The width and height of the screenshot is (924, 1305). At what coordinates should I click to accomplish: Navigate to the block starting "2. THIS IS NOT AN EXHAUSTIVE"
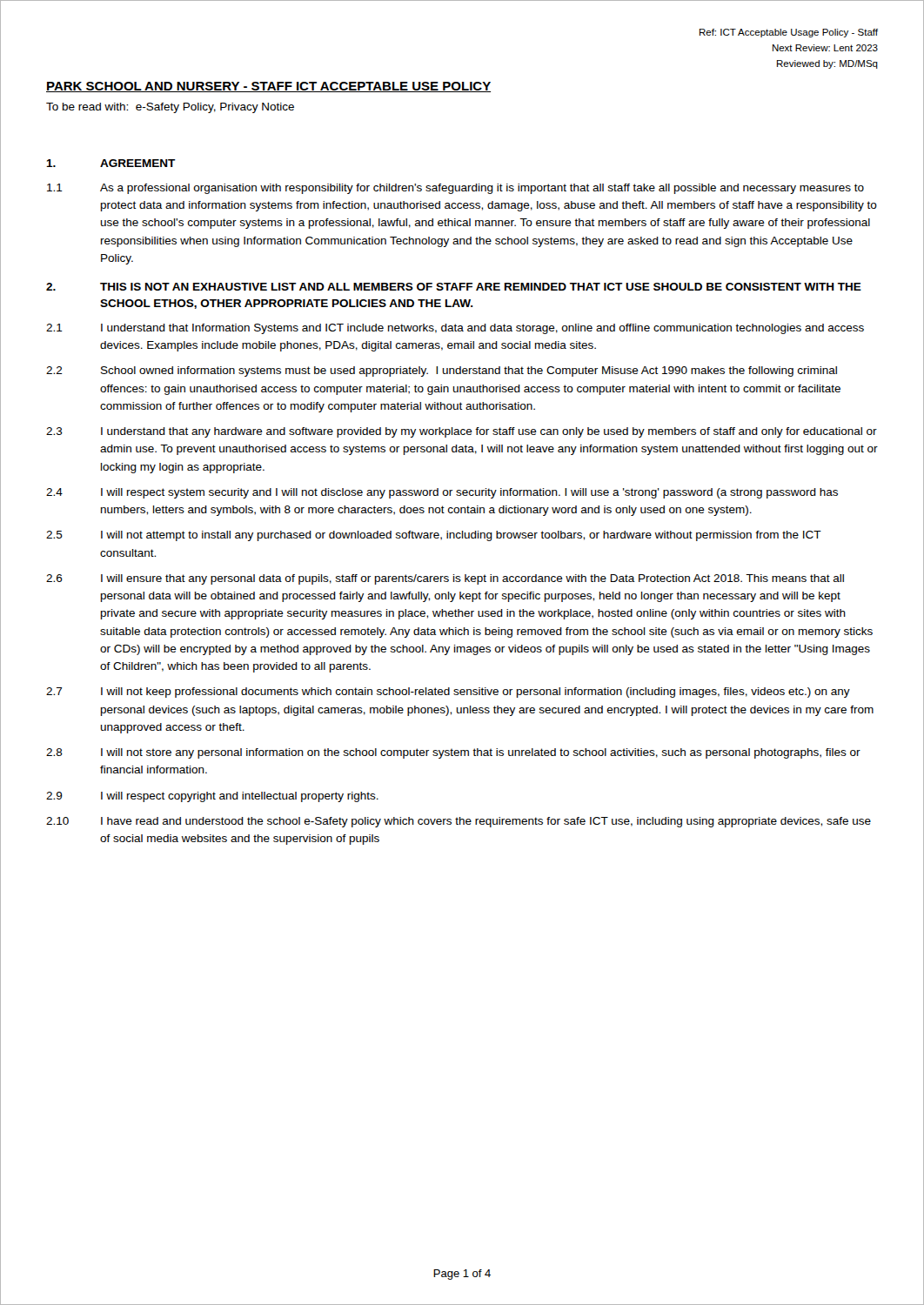[462, 296]
